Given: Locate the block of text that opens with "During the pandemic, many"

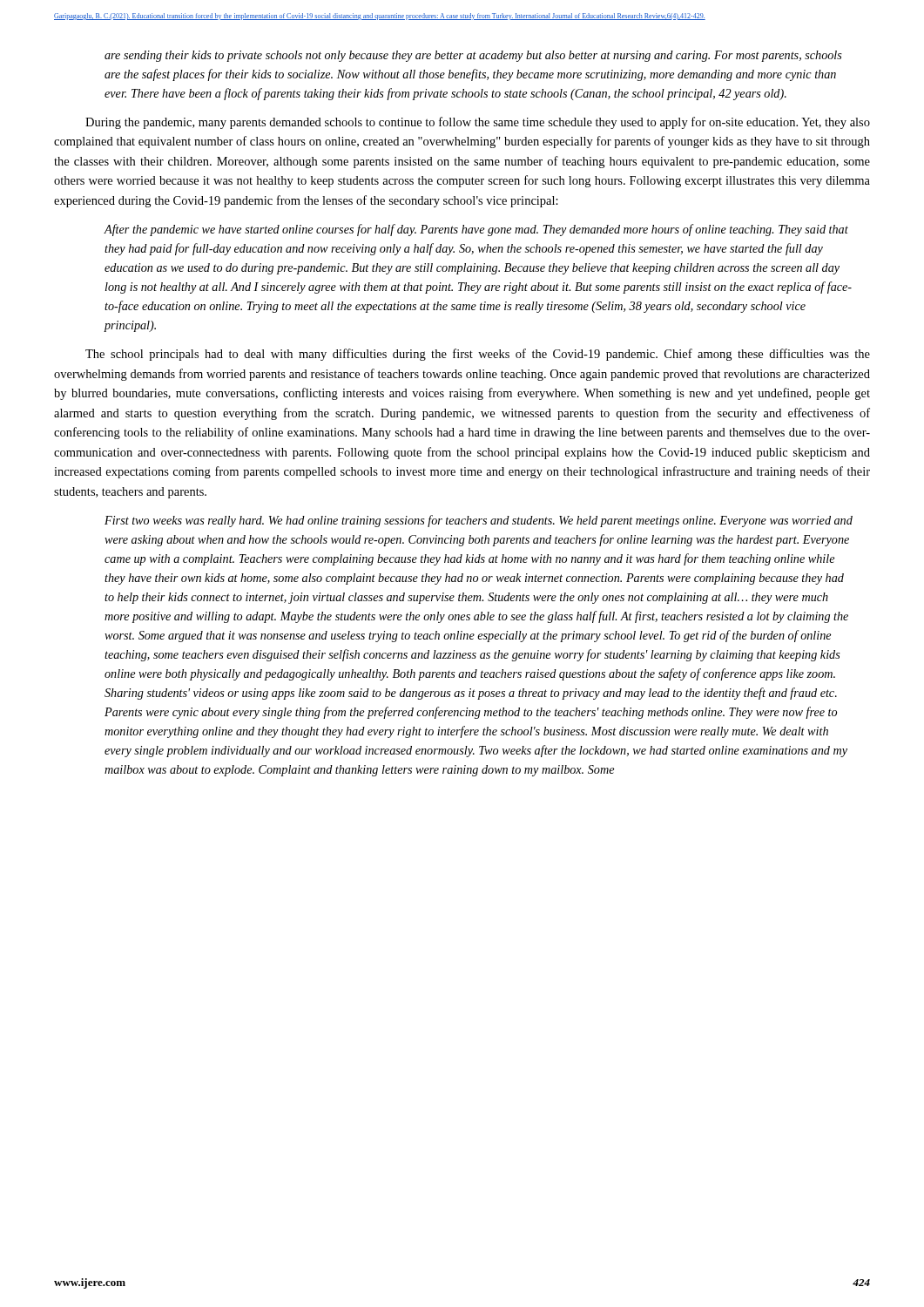Looking at the screenshot, I should click(x=462, y=161).
